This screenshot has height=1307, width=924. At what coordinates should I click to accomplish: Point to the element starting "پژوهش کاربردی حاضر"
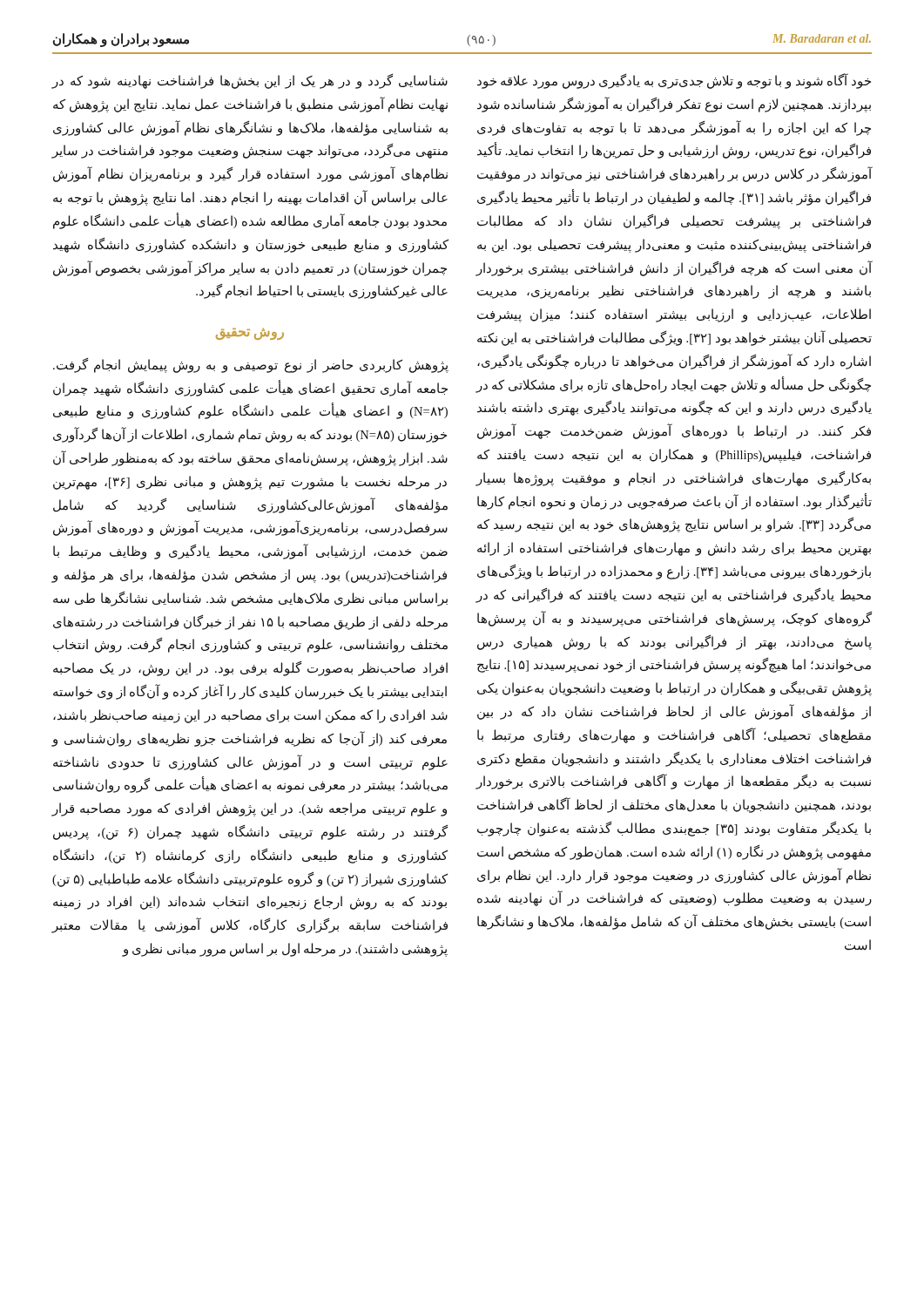tap(250, 657)
